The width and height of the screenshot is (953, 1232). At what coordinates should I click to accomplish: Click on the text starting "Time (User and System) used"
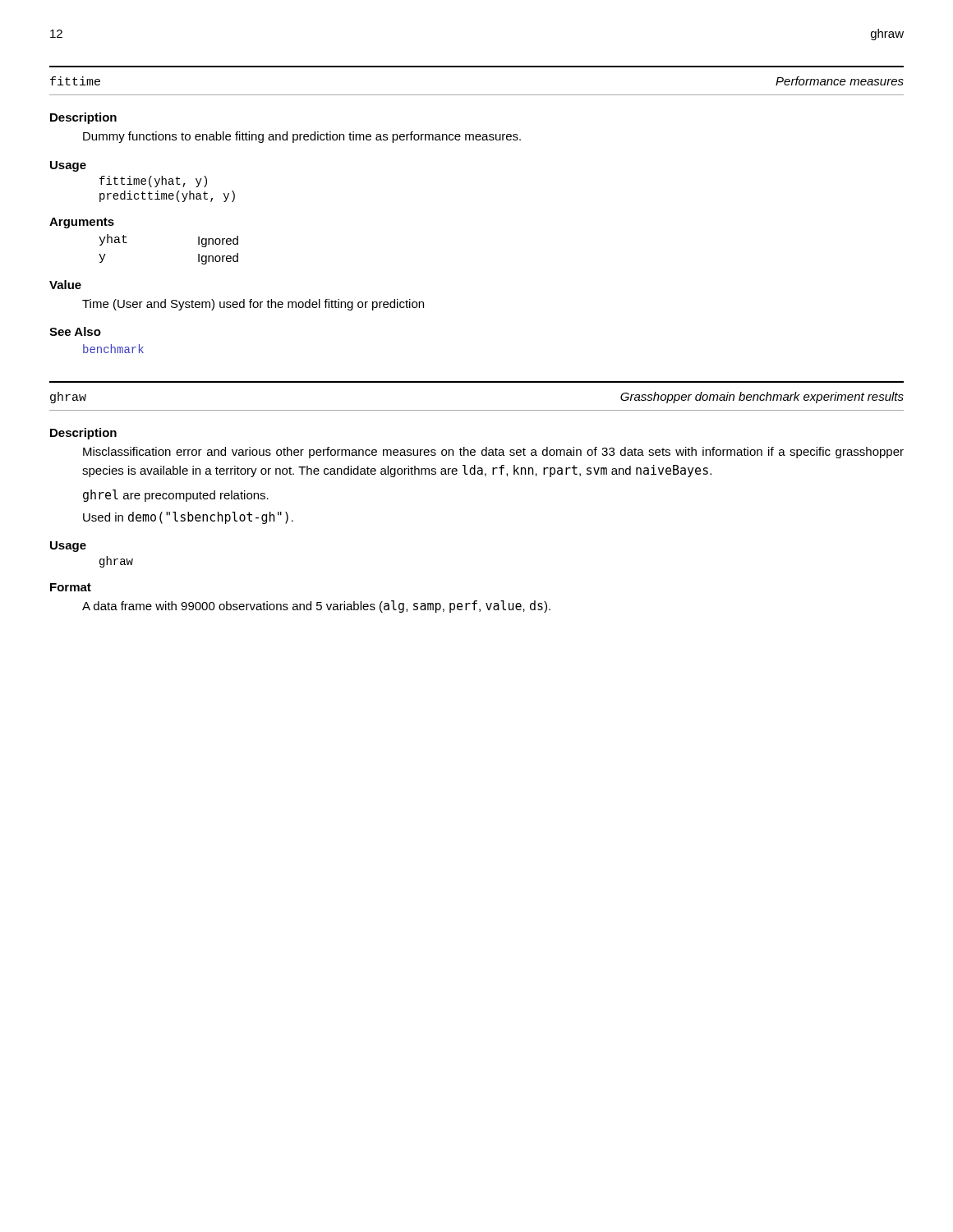click(x=253, y=303)
